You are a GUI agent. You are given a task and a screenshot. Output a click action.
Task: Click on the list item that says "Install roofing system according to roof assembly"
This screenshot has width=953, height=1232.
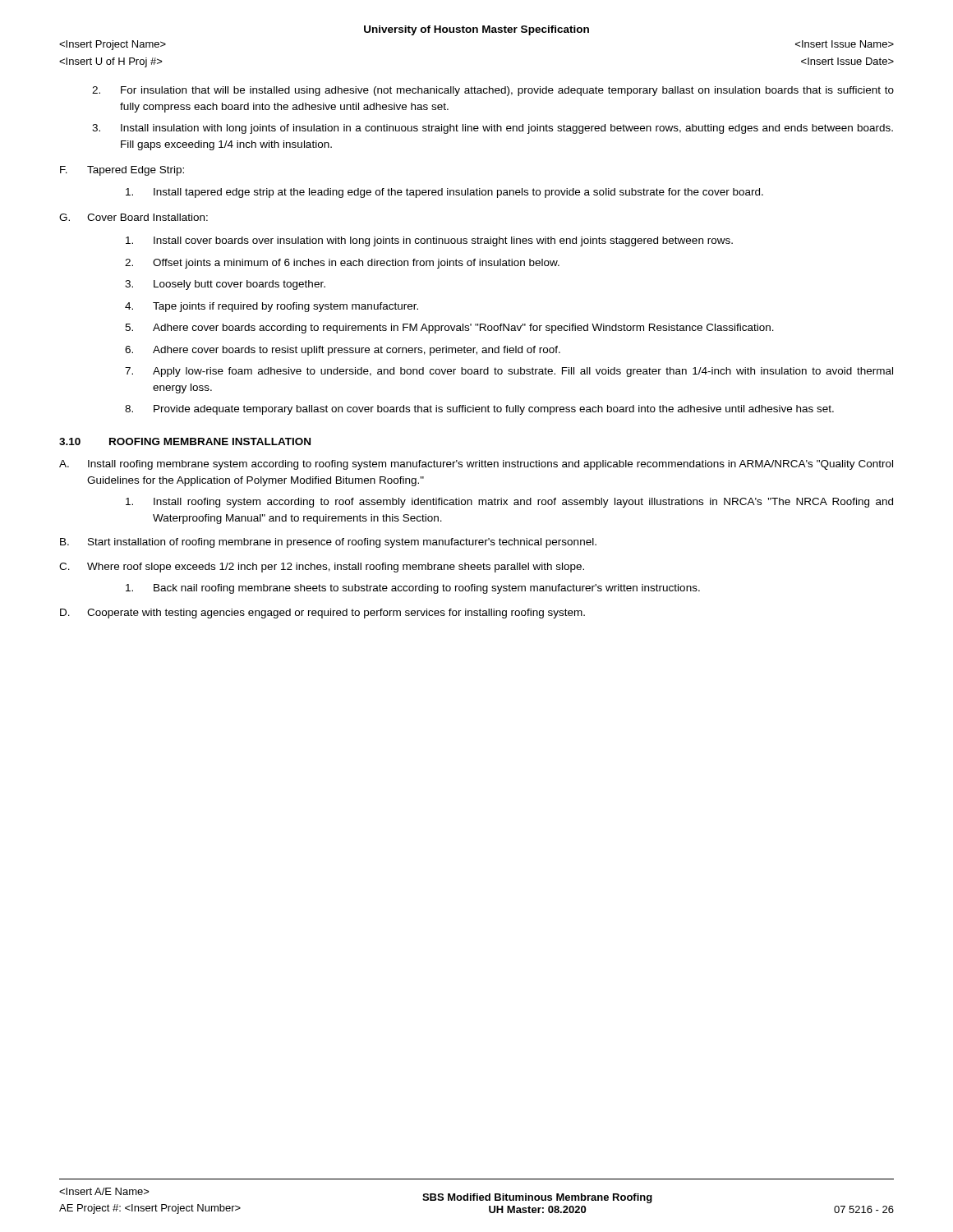tap(509, 510)
